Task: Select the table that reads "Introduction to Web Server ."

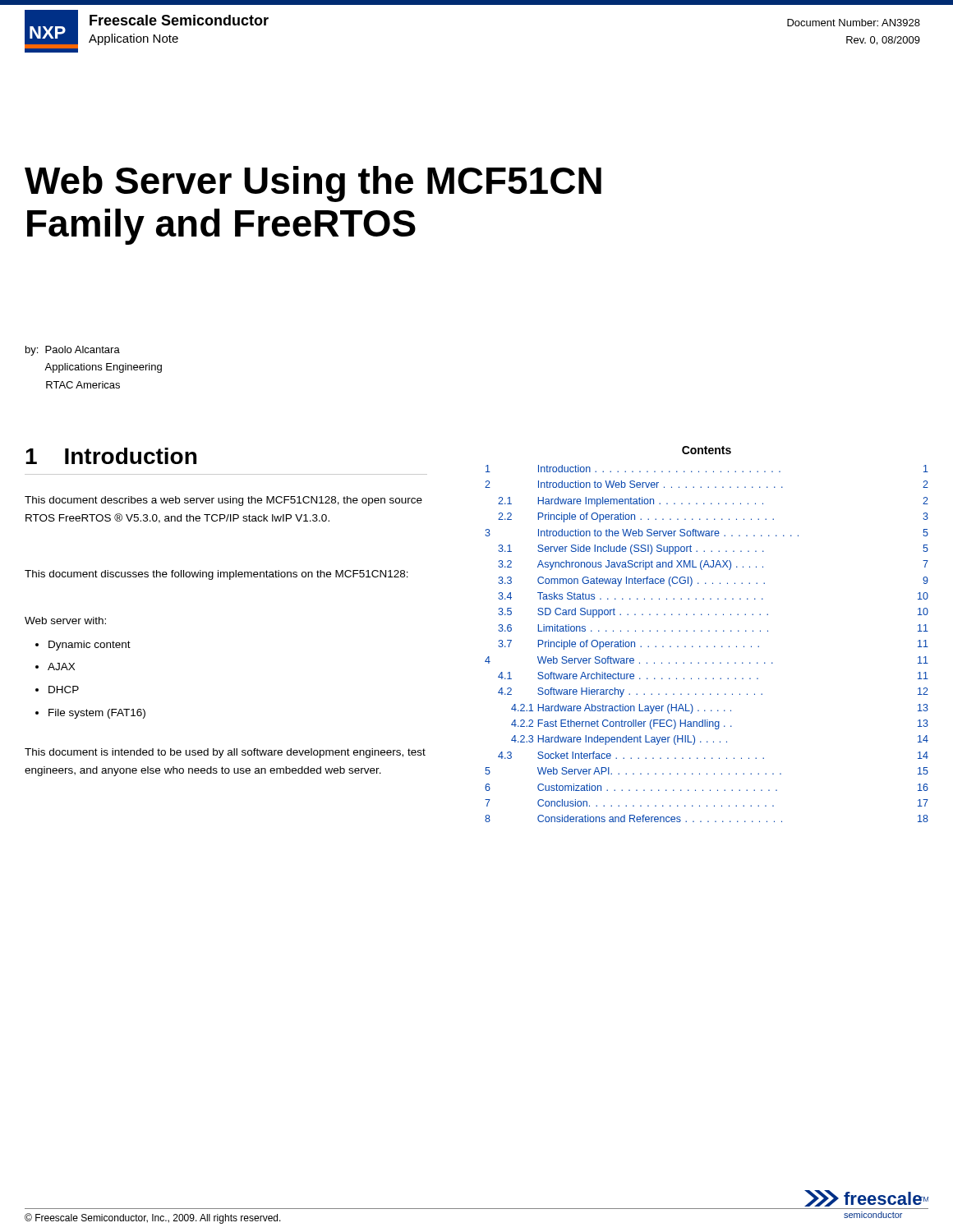Action: click(707, 645)
